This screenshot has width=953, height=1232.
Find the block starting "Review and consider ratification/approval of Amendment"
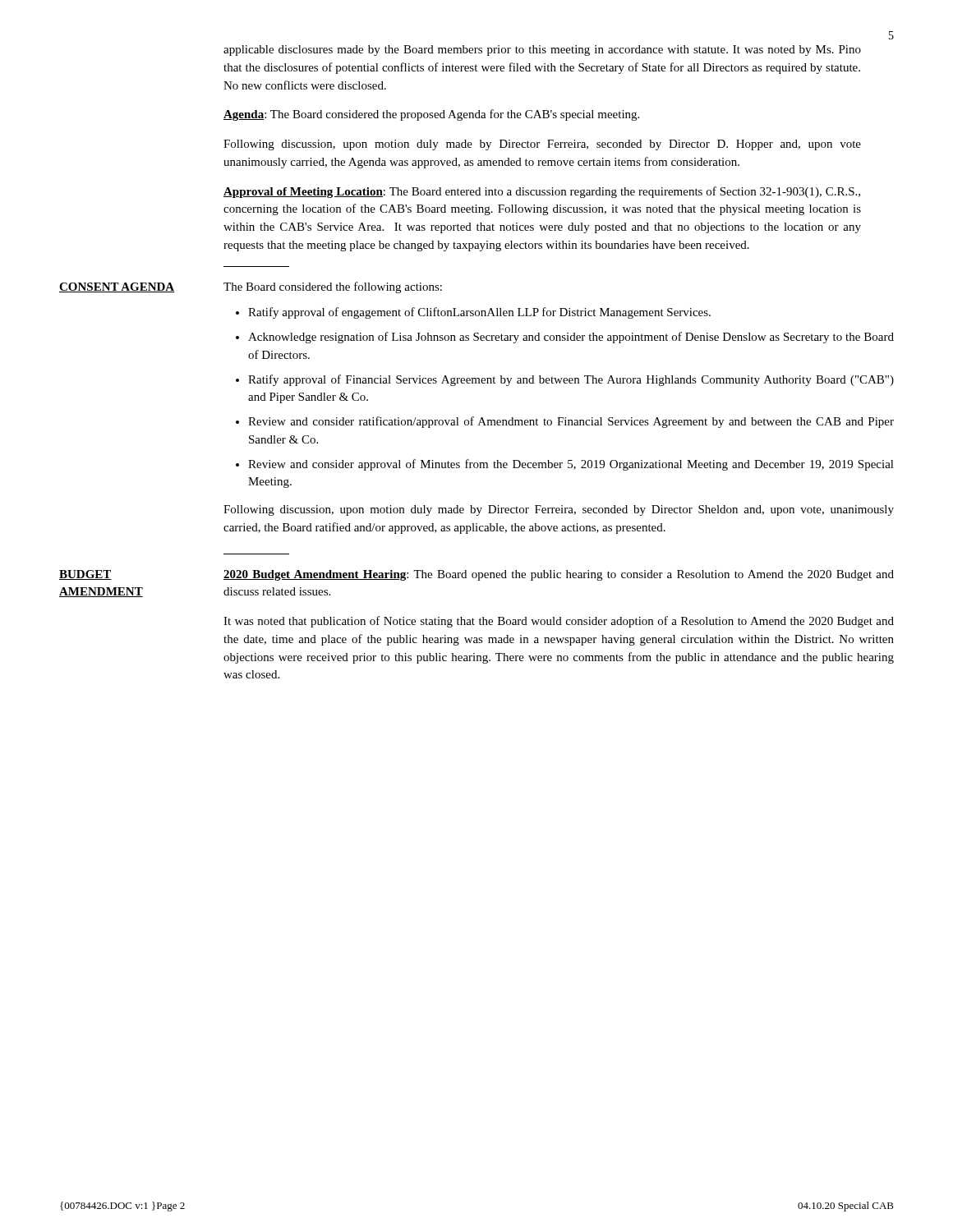[x=571, y=430]
